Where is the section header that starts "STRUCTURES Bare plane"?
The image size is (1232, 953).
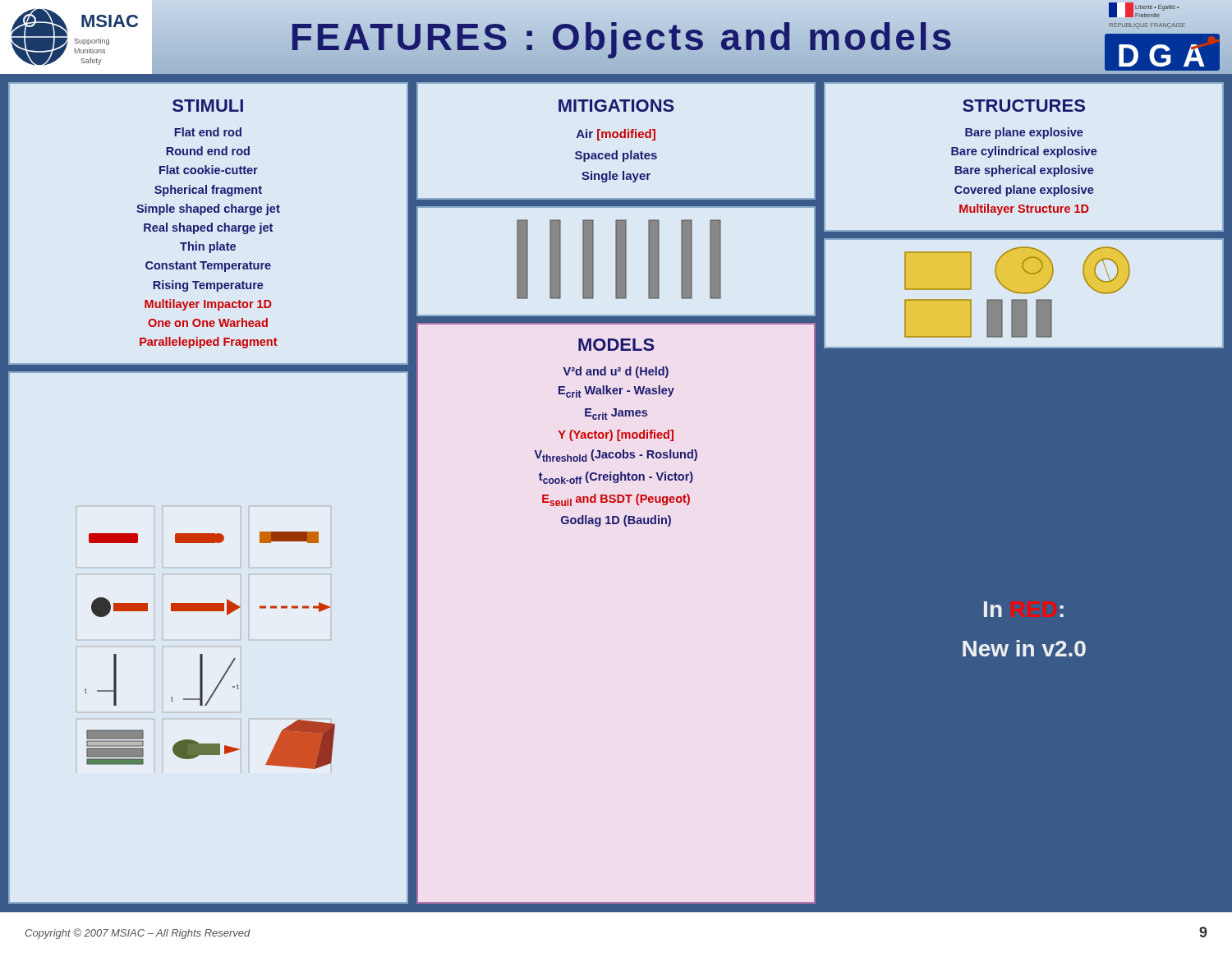[1024, 157]
